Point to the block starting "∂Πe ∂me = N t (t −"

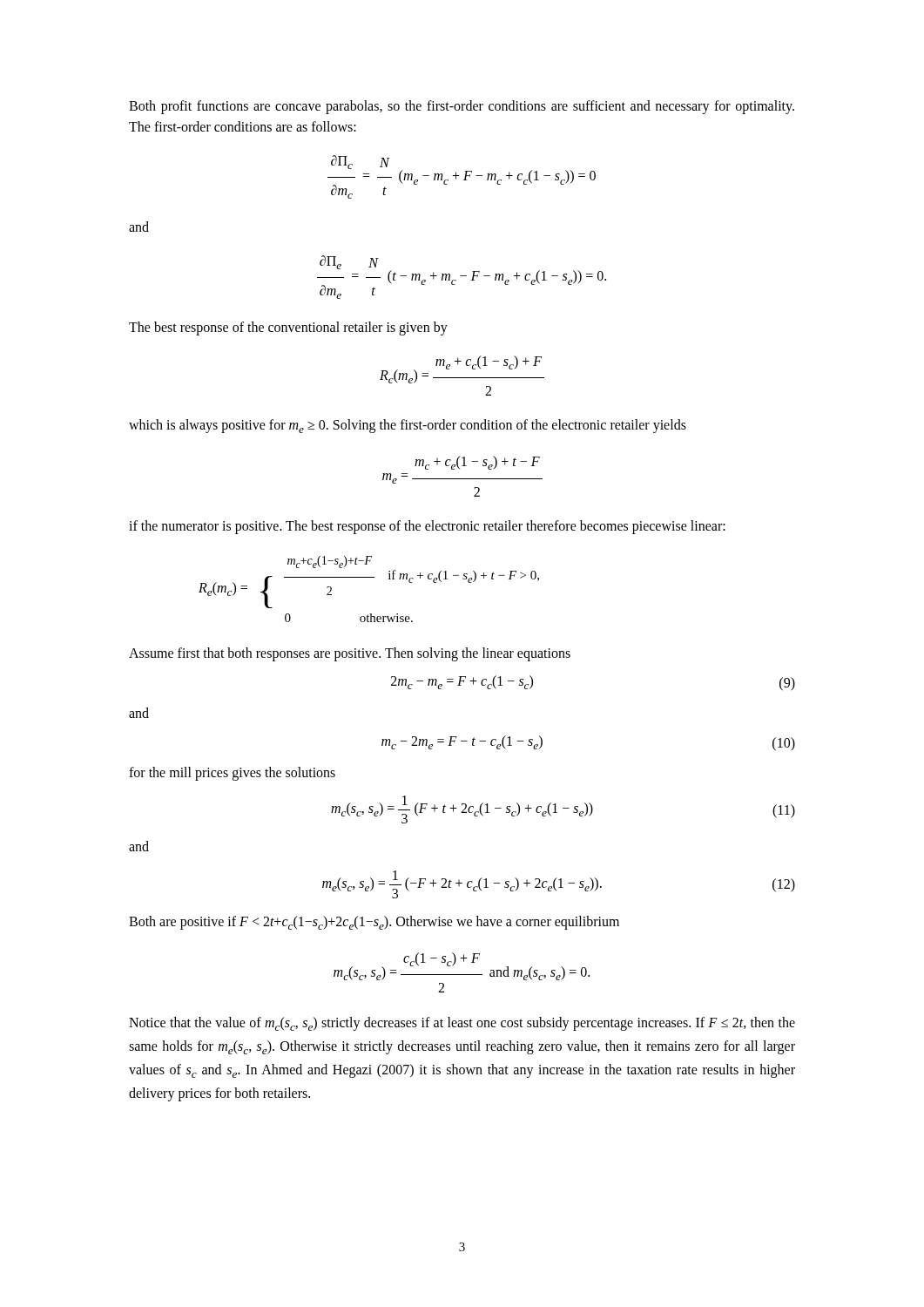462,277
